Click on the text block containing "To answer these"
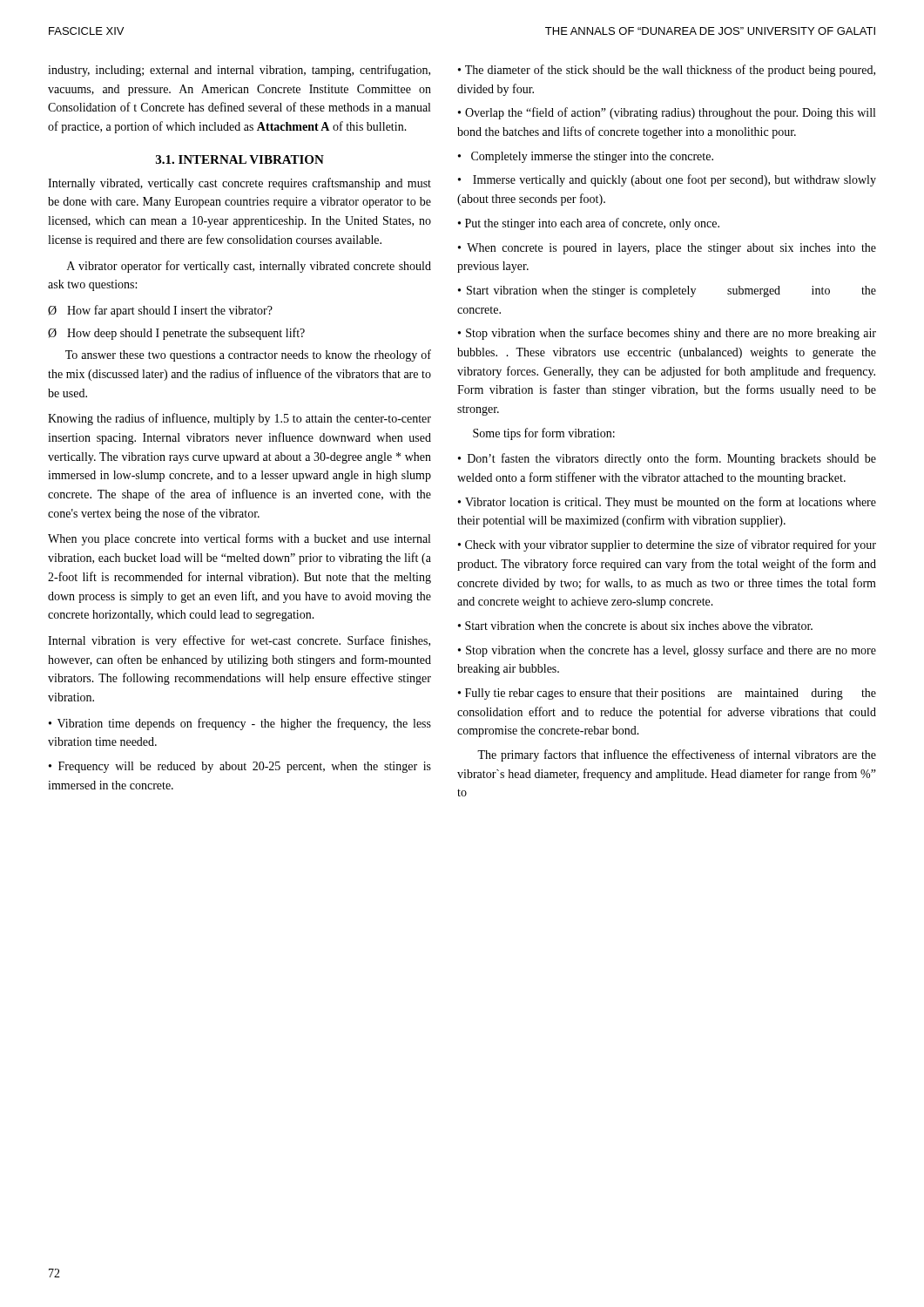 (x=239, y=374)
